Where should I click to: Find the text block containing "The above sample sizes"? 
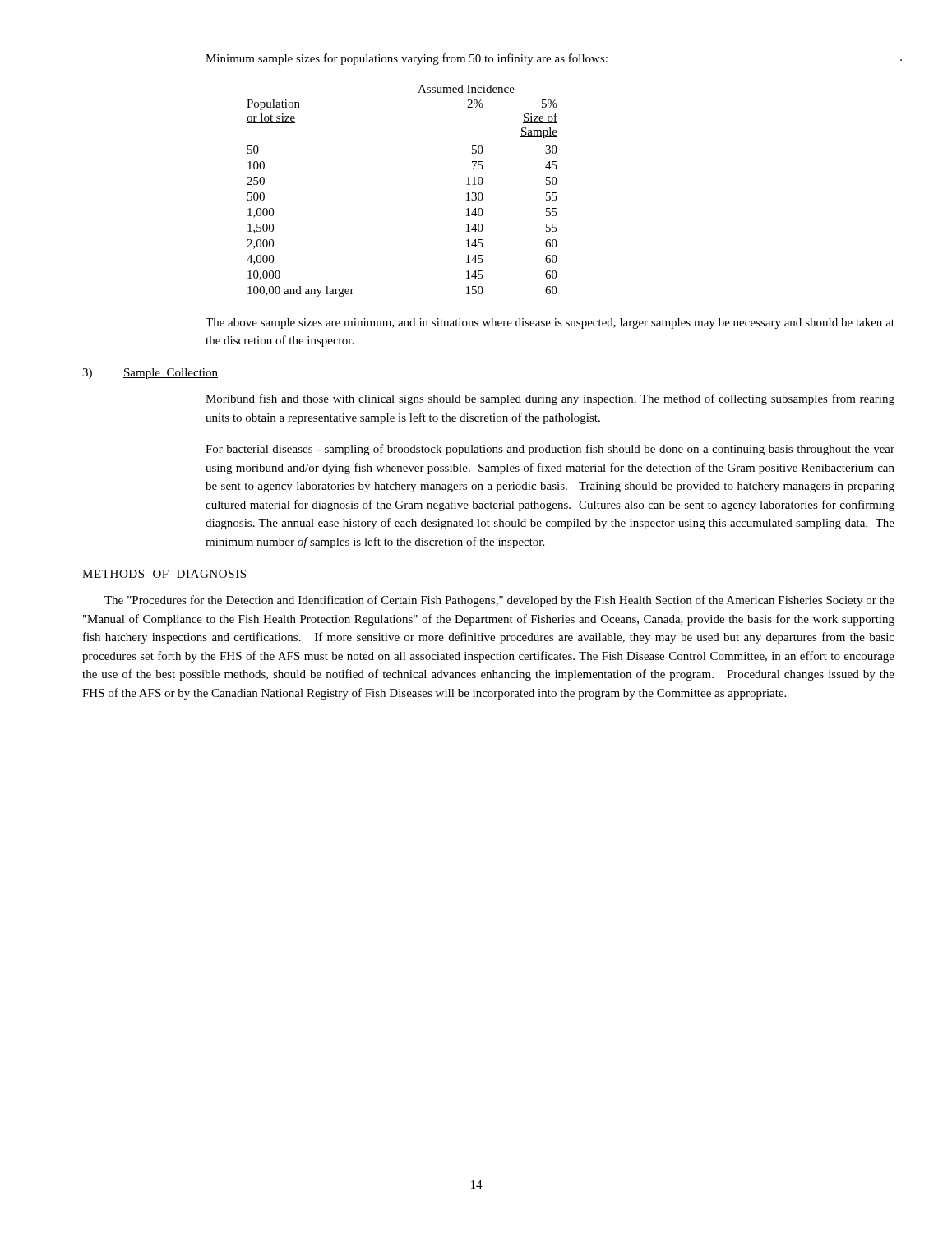tap(550, 331)
